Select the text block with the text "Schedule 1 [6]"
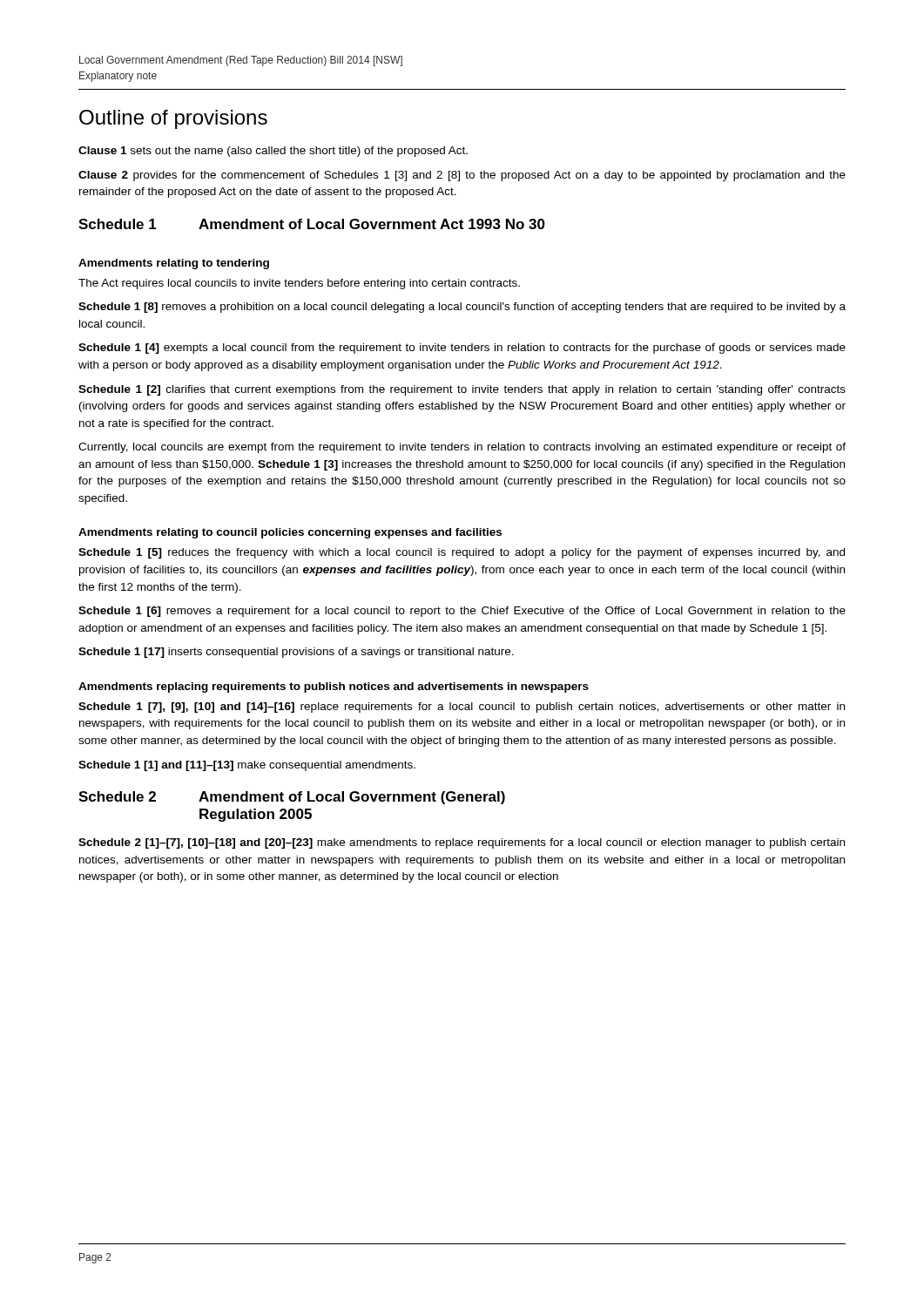Screen dimensions: 1307x924 point(462,619)
